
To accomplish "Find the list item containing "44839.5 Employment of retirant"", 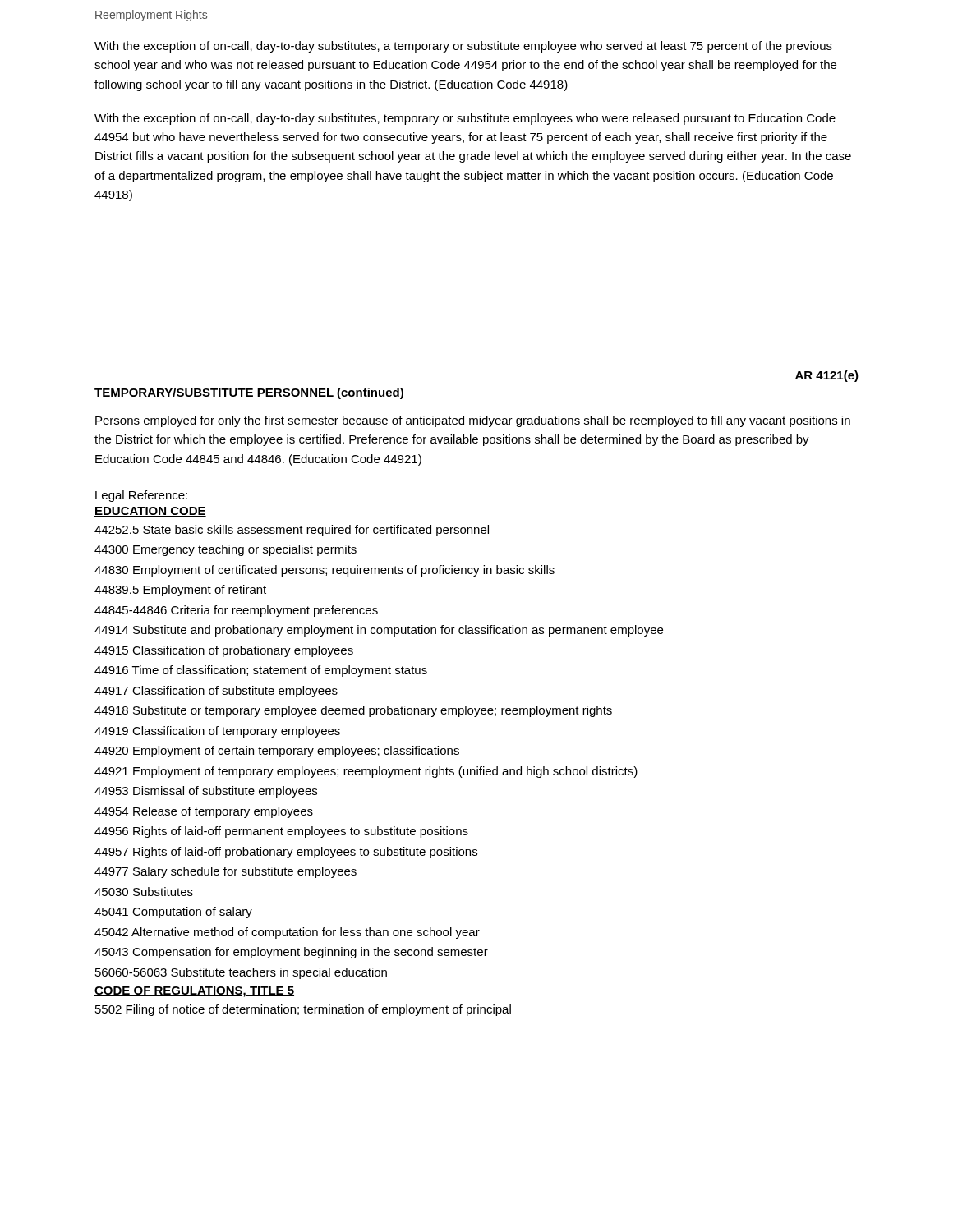I will [x=180, y=590].
